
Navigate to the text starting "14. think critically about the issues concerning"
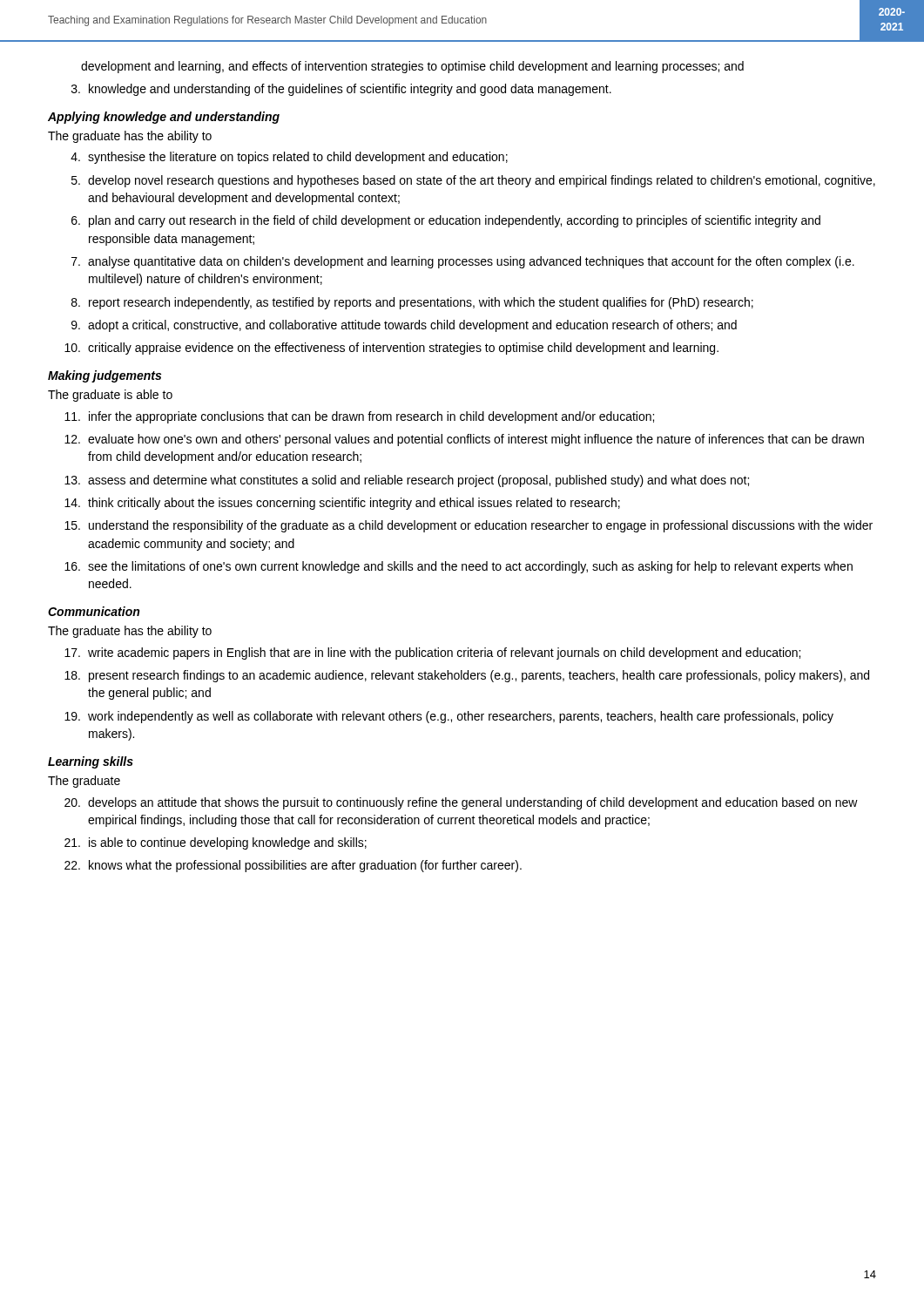tap(462, 503)
